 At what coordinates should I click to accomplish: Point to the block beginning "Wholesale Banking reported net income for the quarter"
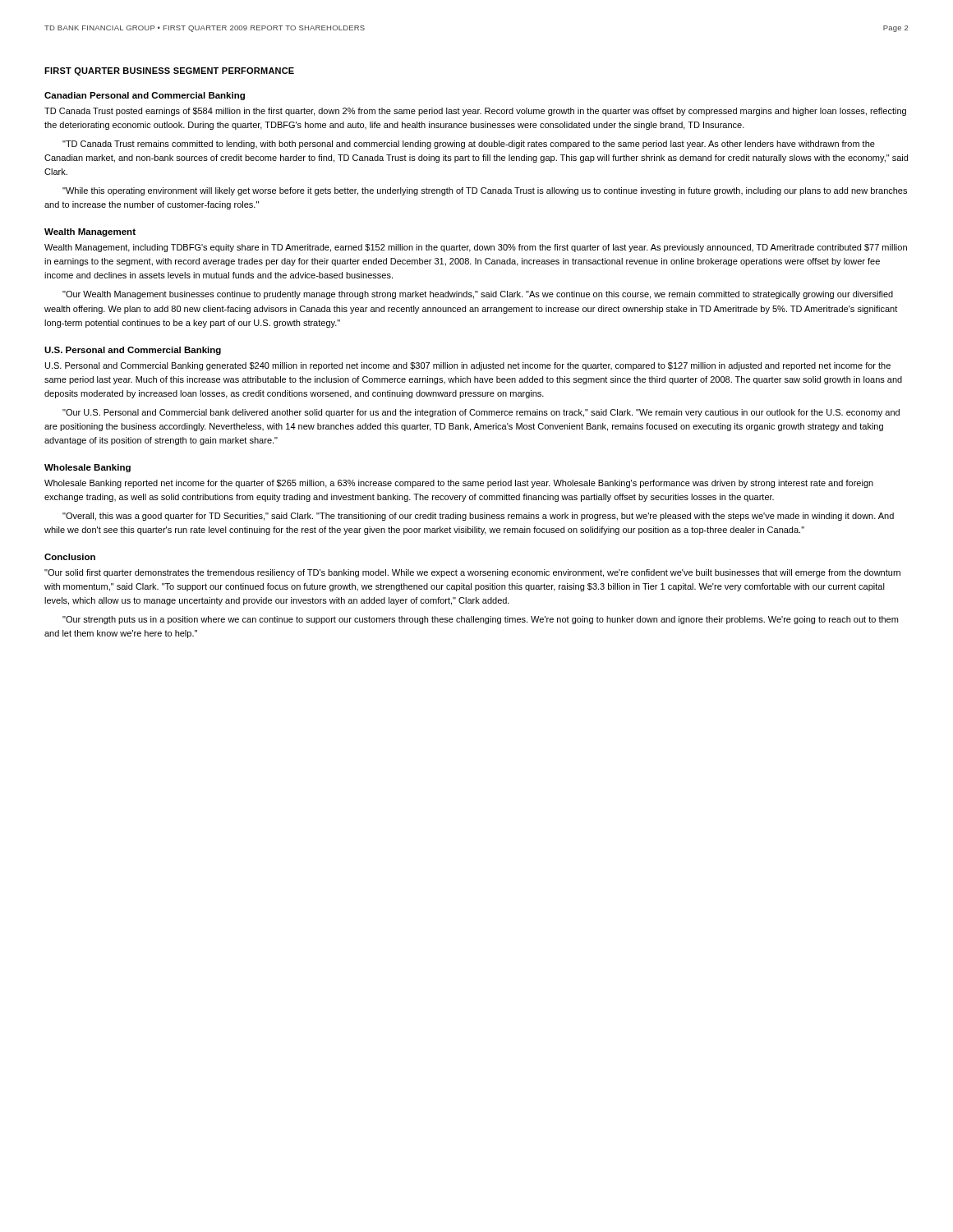459,490
